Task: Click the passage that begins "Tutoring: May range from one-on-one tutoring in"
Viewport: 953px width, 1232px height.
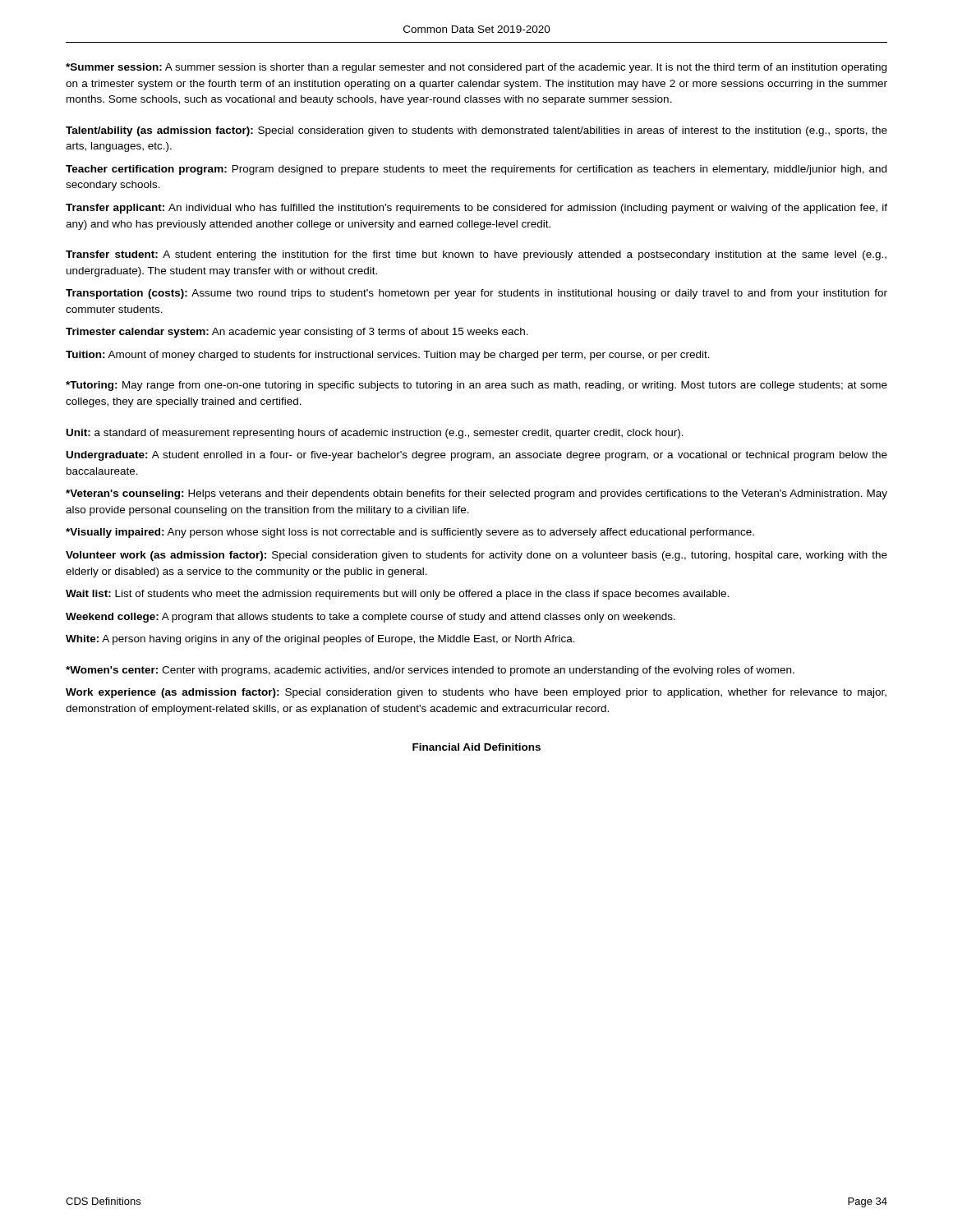Action: pyautogui.click(x=476, y=393)
